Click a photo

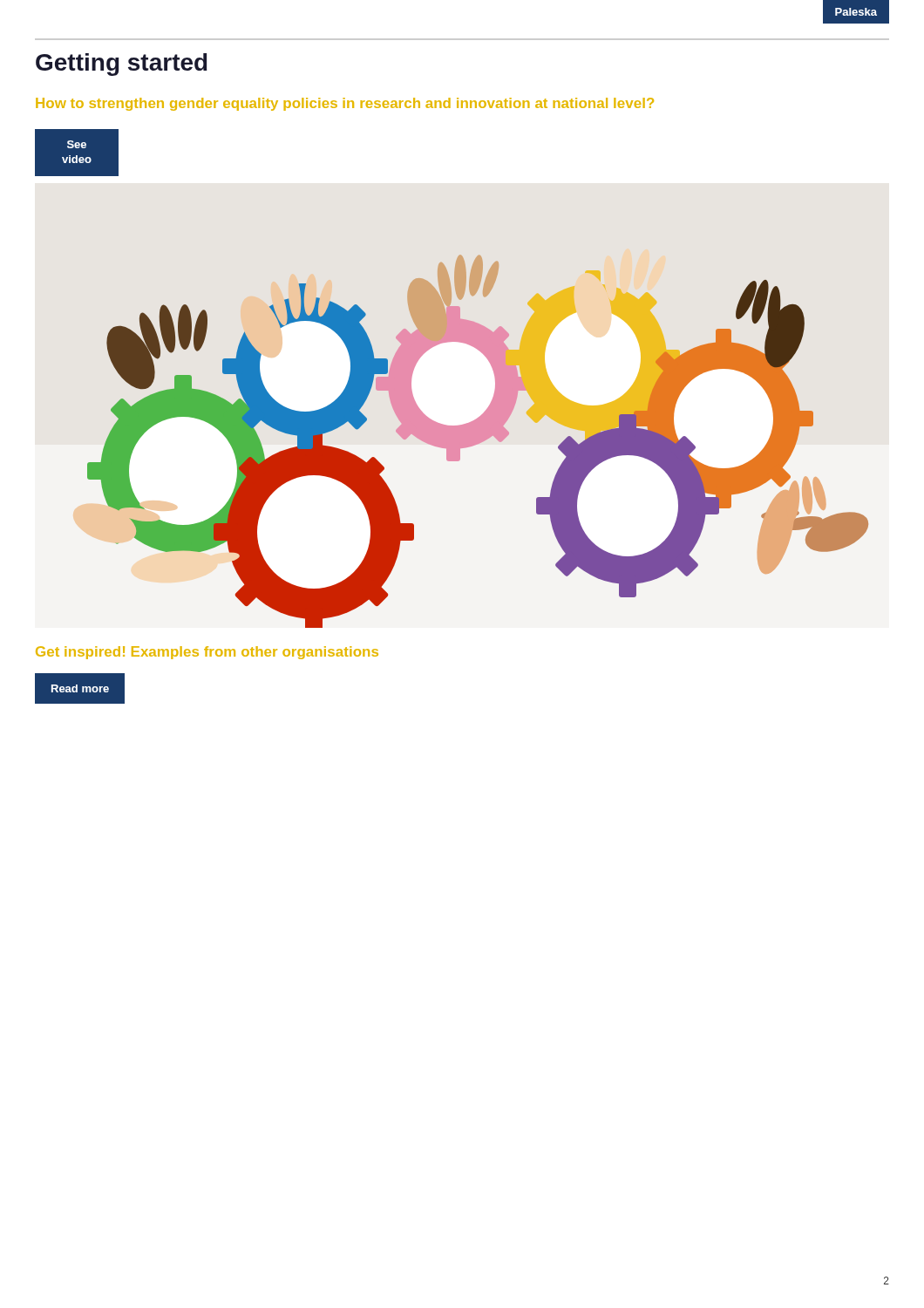pos(462,405)
